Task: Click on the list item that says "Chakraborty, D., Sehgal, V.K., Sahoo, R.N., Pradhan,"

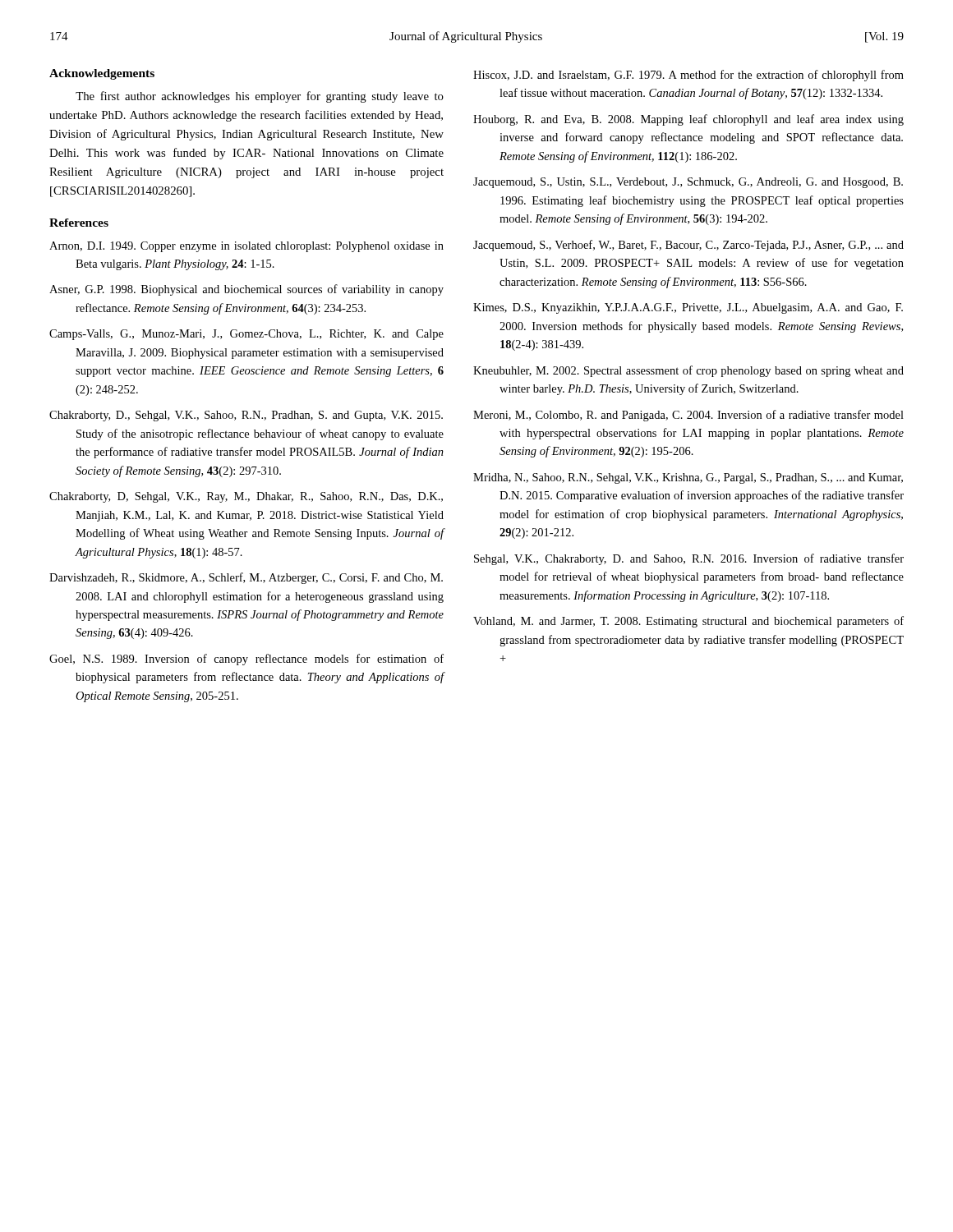Action: 246,443
